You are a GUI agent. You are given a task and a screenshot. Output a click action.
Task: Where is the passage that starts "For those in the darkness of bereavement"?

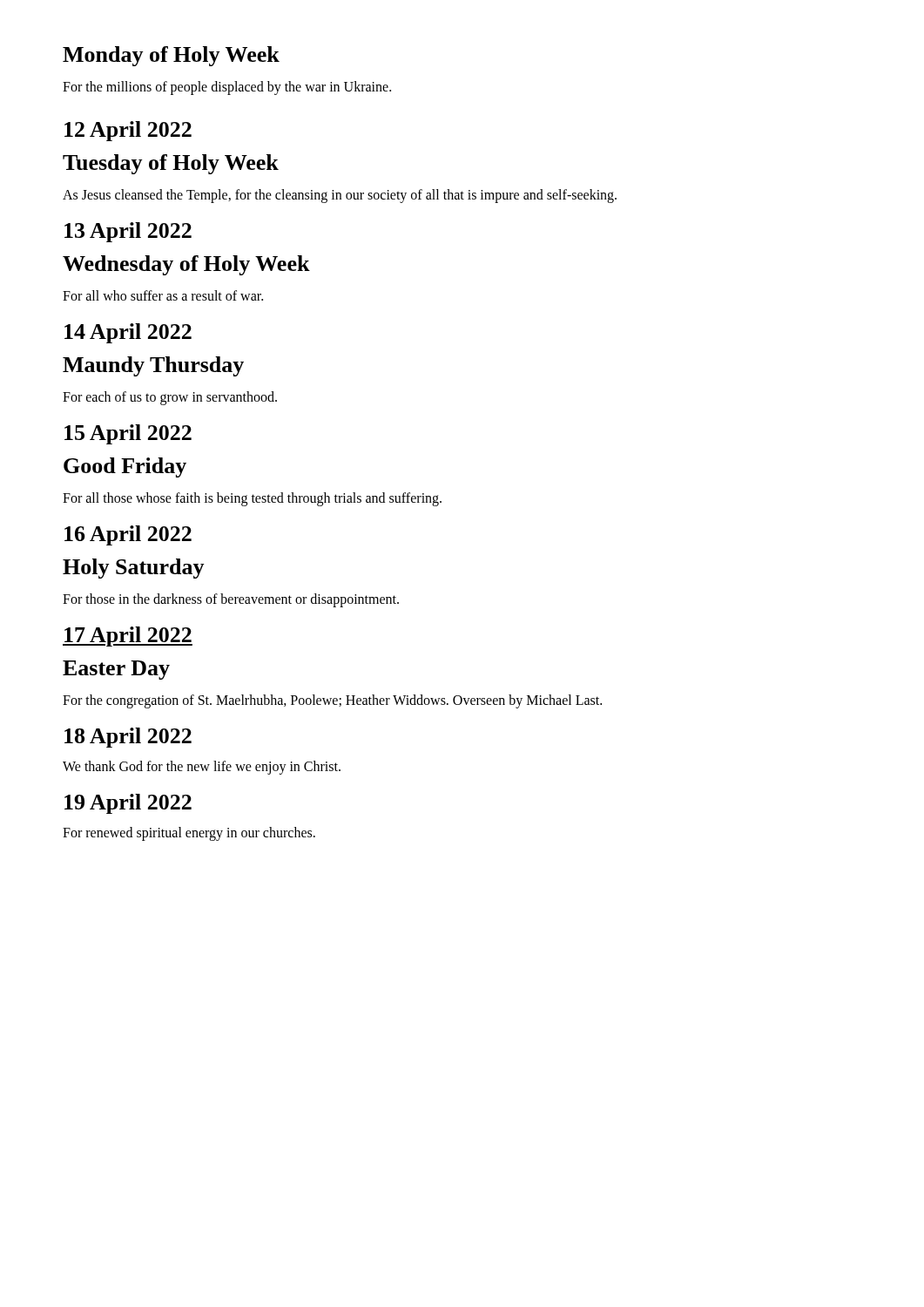(231, 599)
